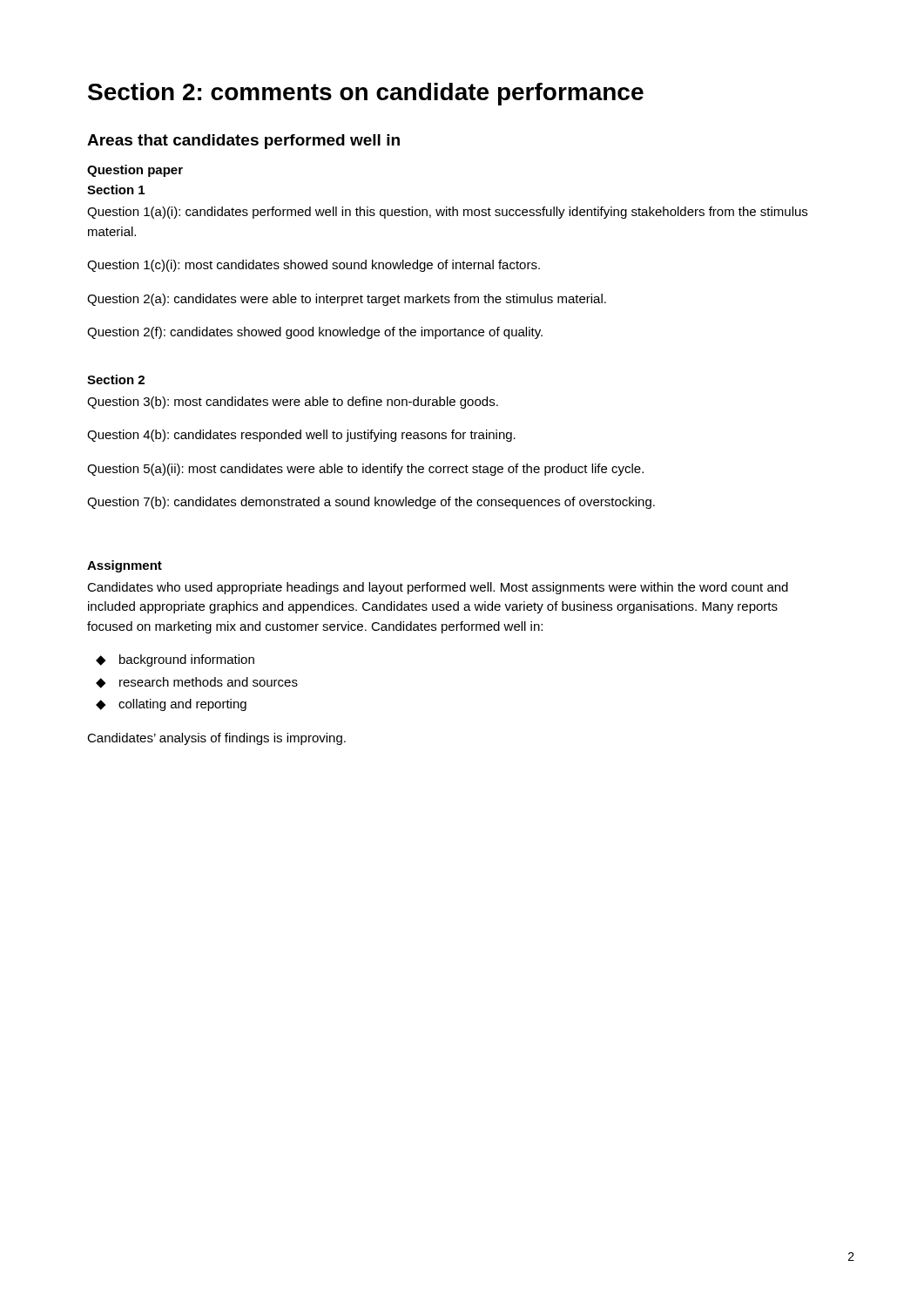
Task: Locate the section header with the text "Section 2"
Action: coord(116,379)
